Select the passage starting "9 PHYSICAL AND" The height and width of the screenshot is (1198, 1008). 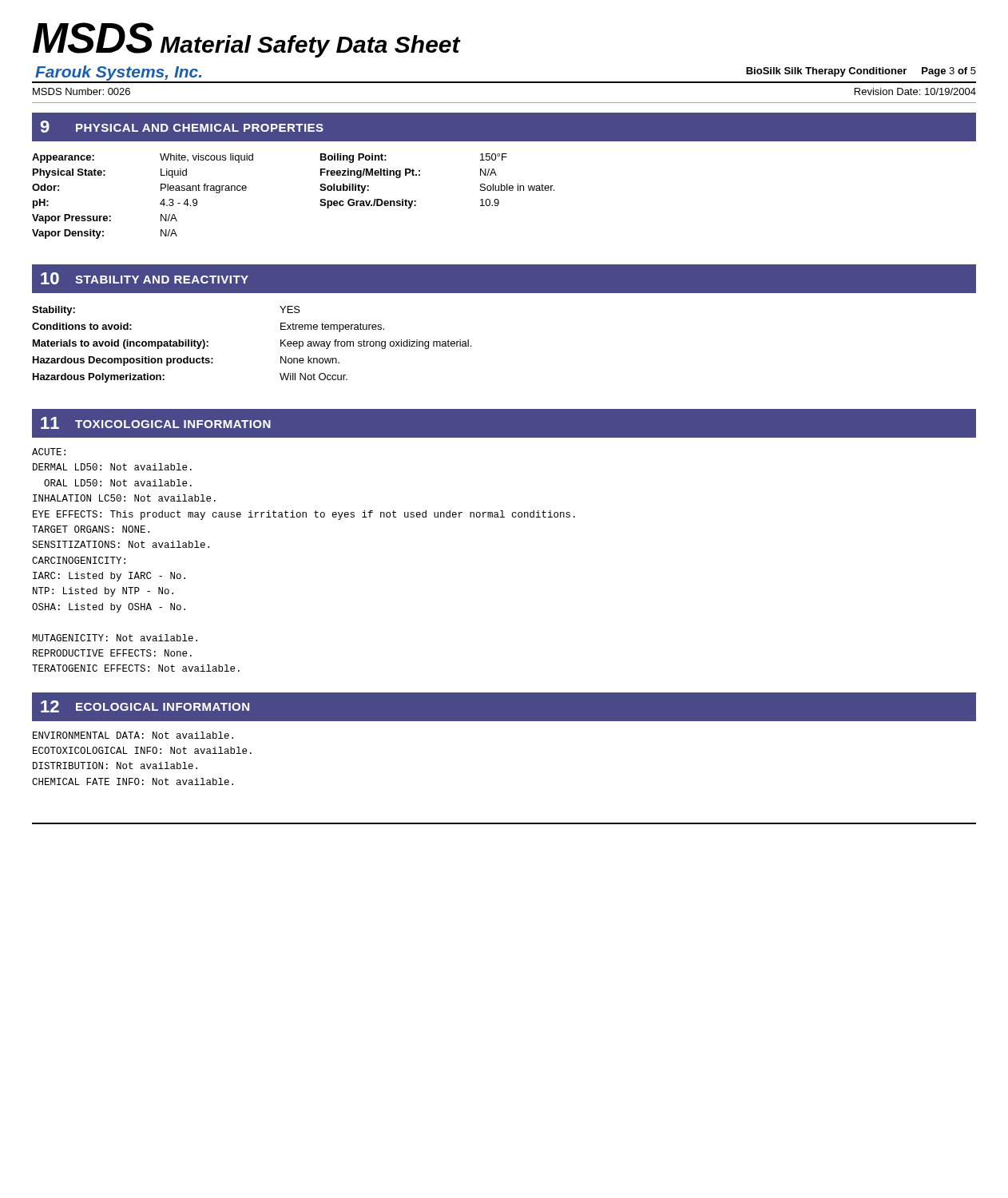click(182, 127)
